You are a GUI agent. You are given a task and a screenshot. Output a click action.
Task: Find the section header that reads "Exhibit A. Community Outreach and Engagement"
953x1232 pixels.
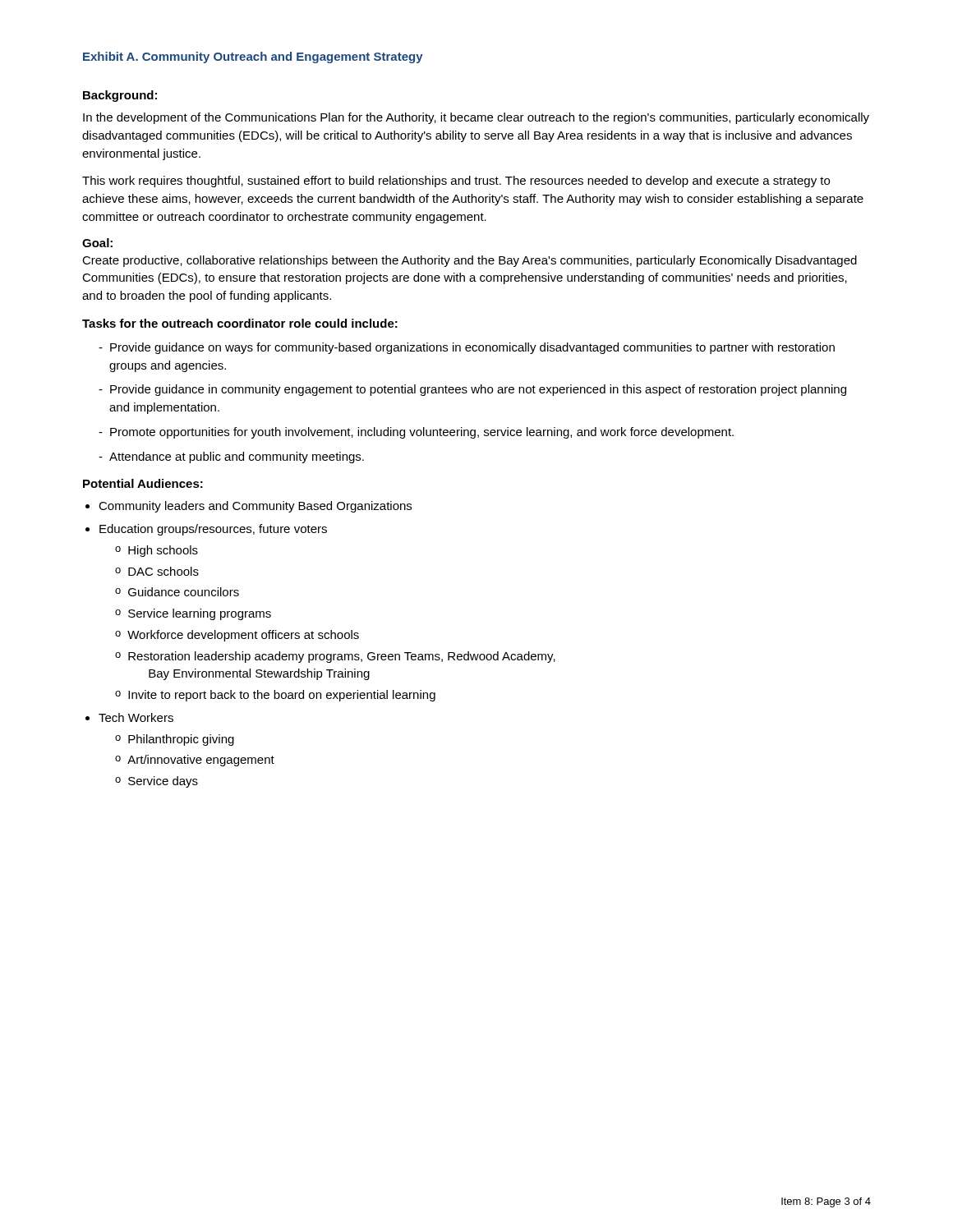point(252,56)
